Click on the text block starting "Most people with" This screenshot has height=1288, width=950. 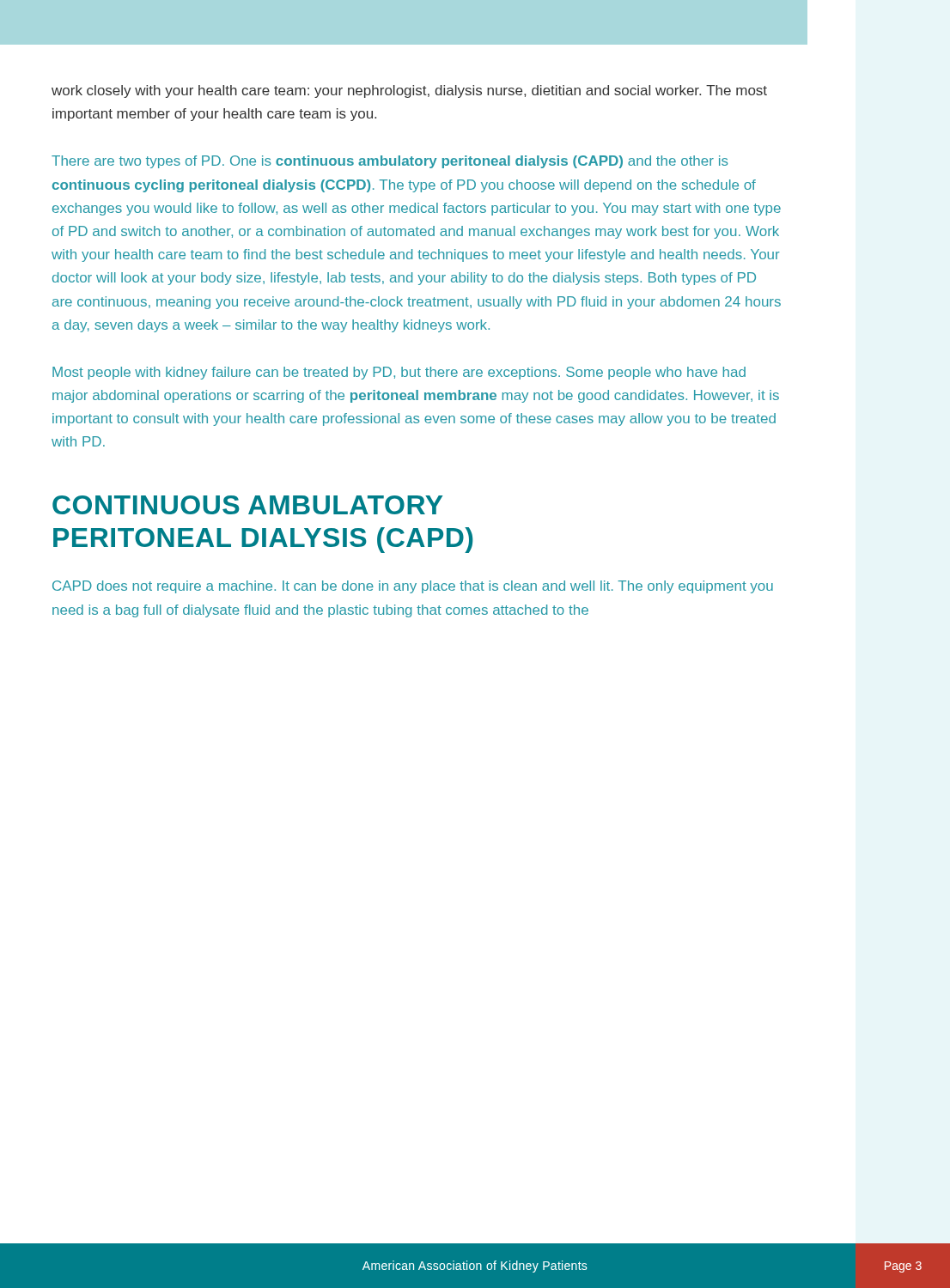click(x=416, y=407)
